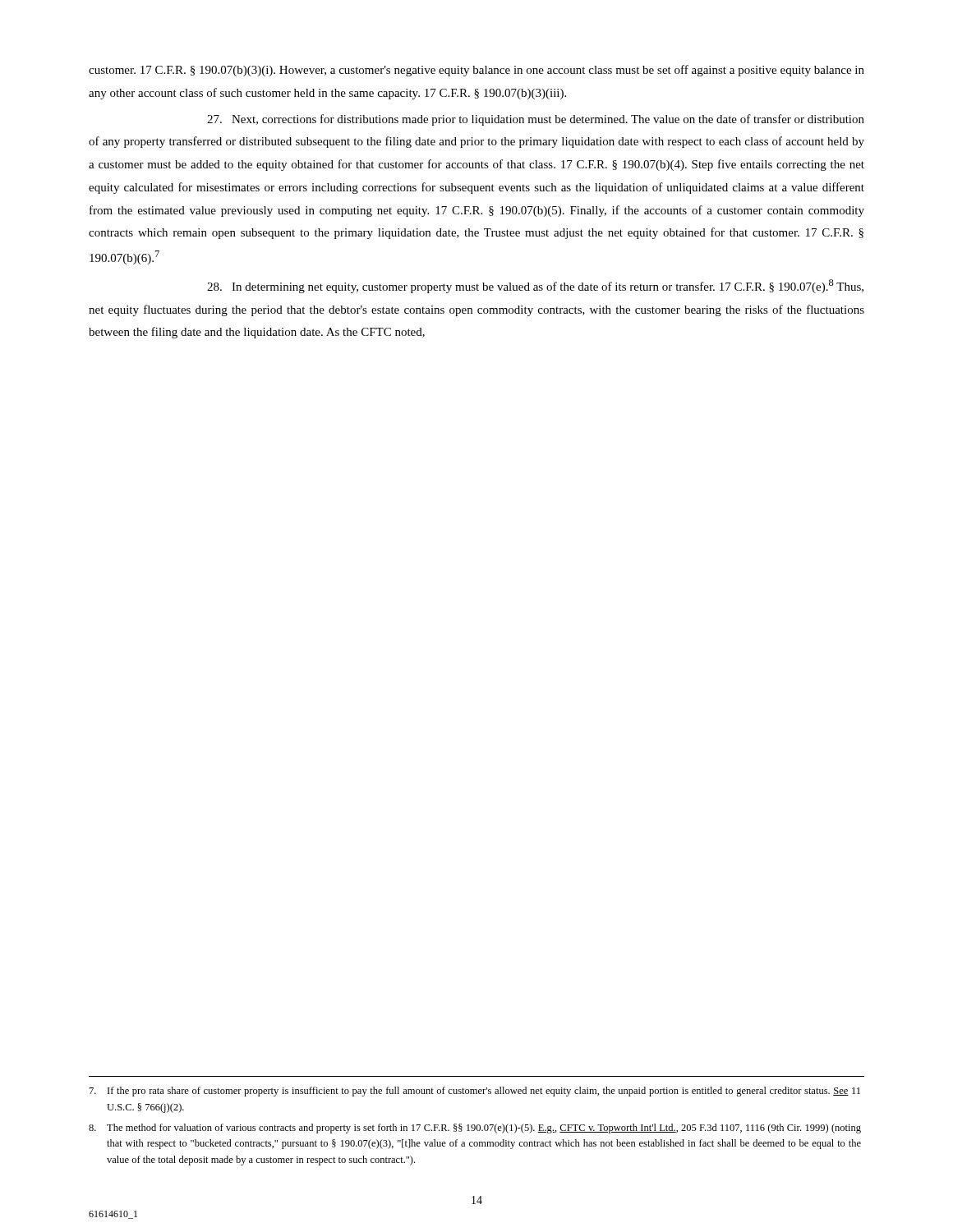
Task: Find the text block that reads "Next, corrections for"
Action: tap(476, 189)
